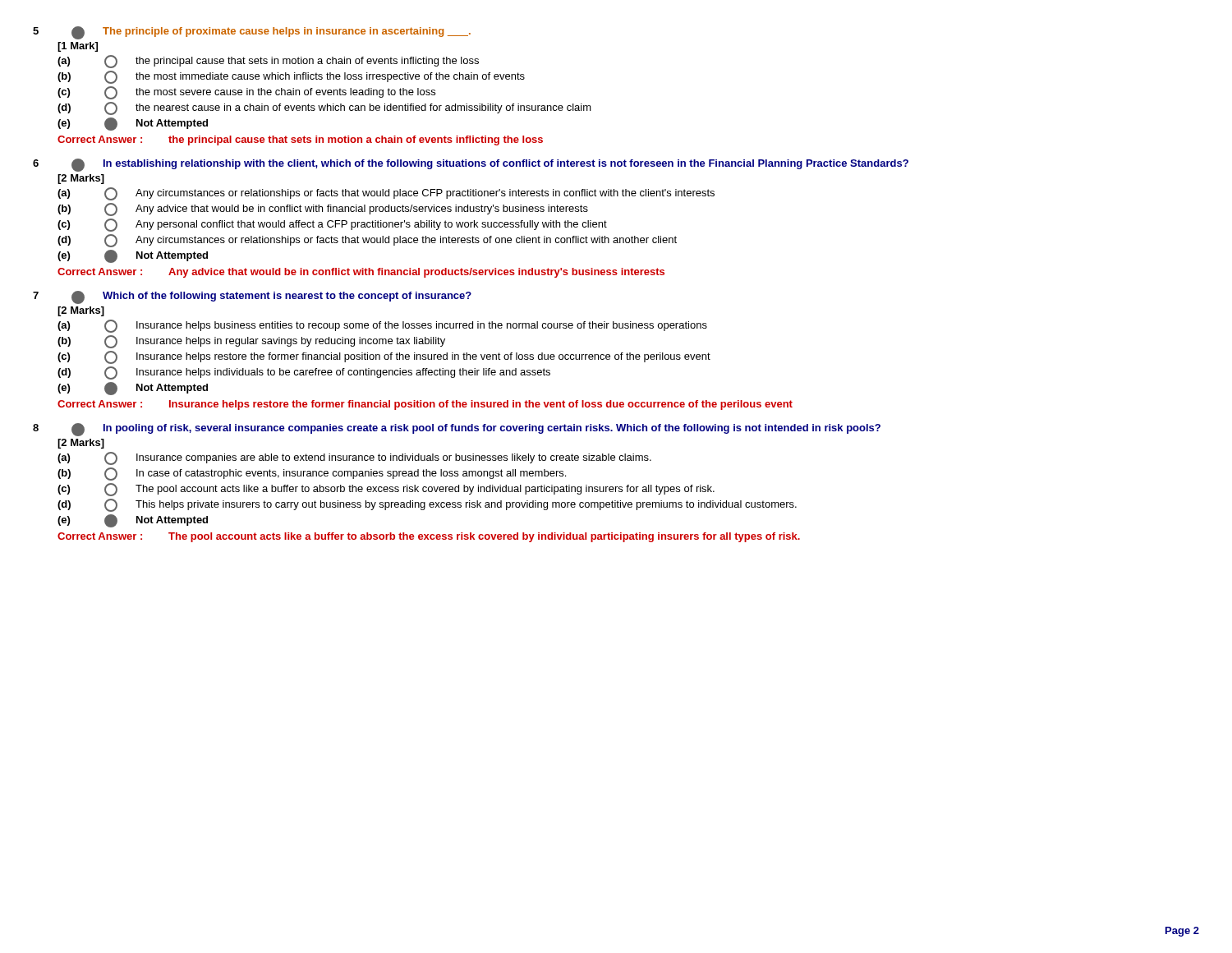
Task: Point to the block beginning "8 In pooling of"
Action: click(616, 482)
